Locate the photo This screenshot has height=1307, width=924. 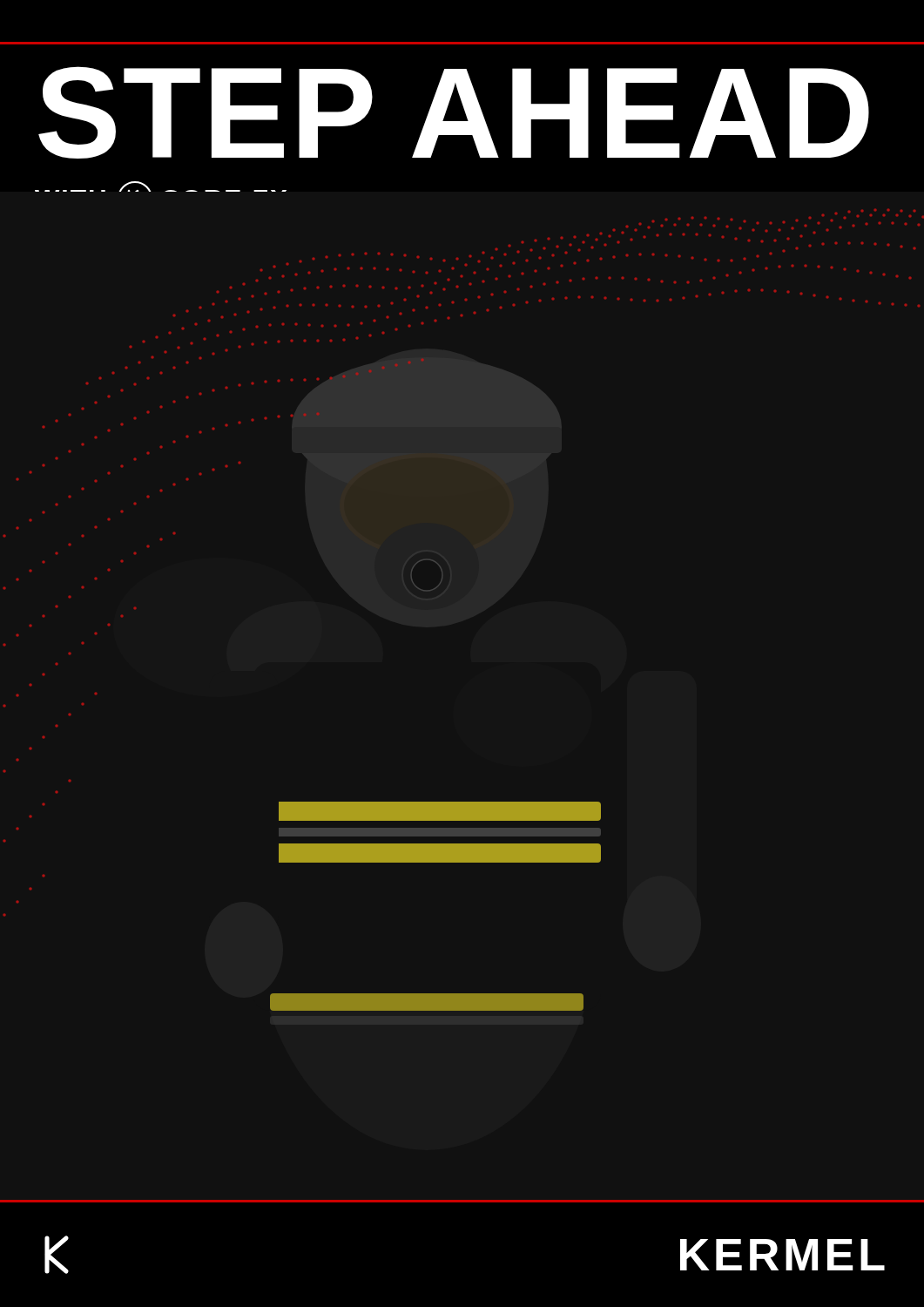point(462,697)
